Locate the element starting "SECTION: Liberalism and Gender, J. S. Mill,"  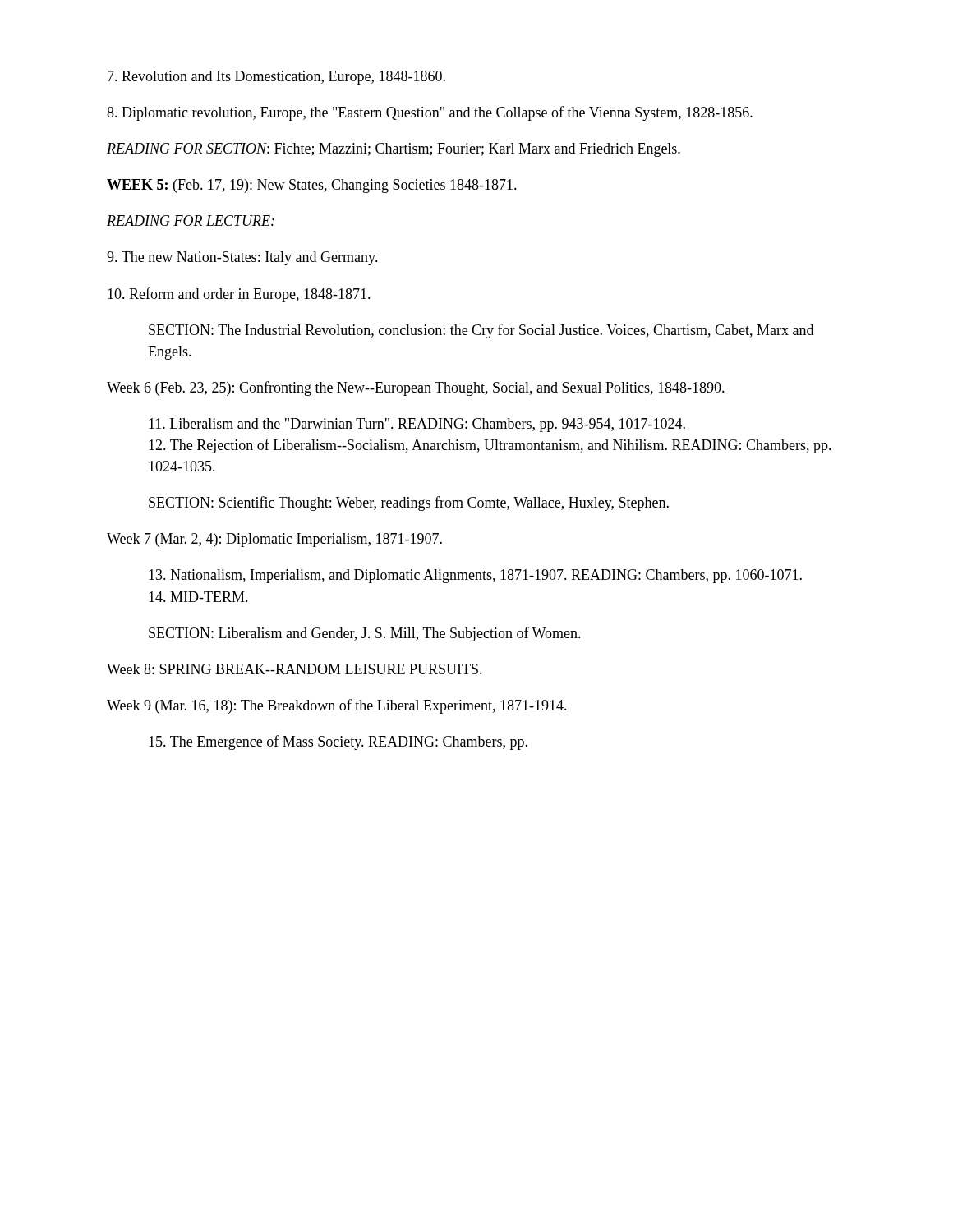point(497,633)
